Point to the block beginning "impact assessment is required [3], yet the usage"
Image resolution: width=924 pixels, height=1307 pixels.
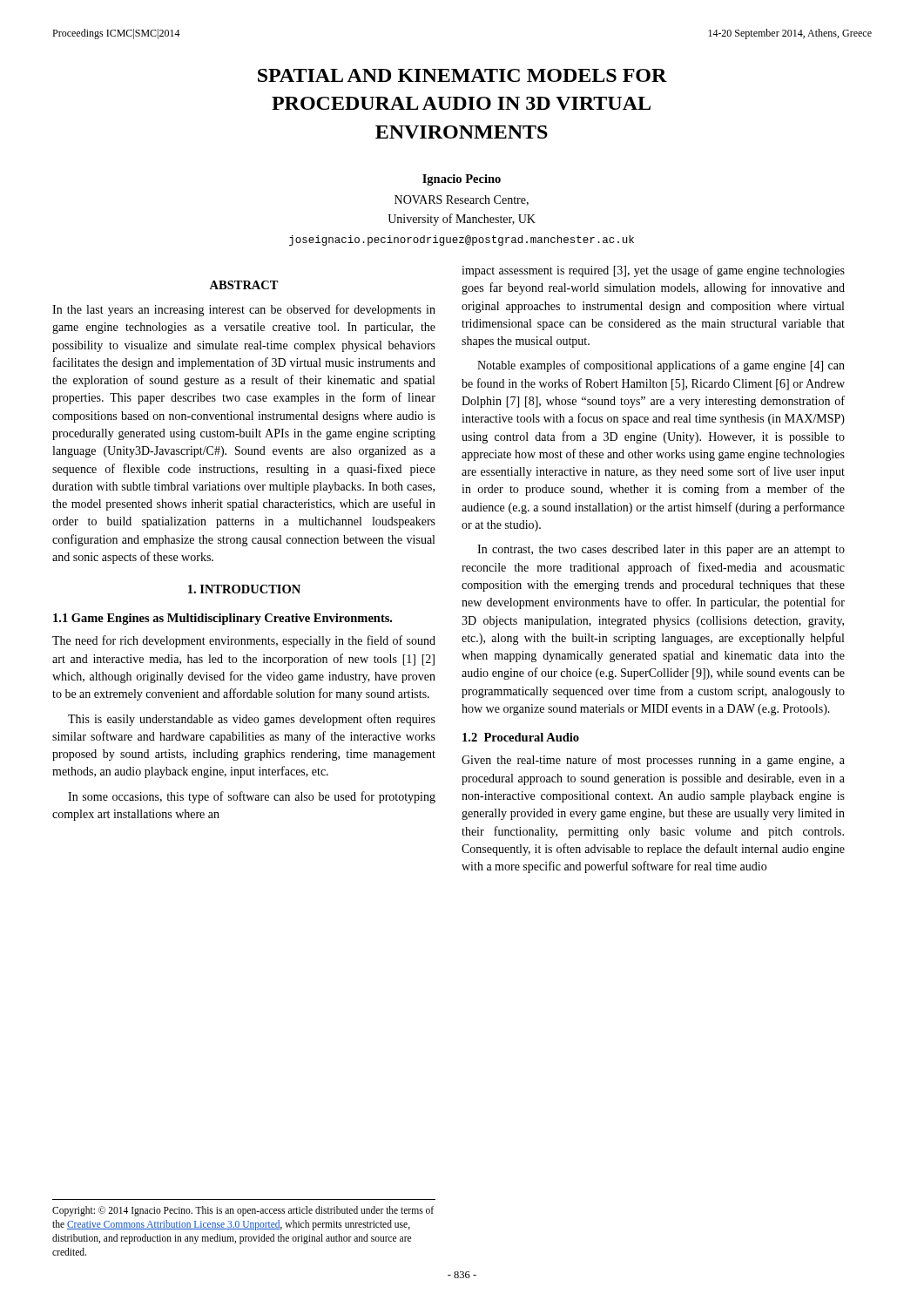[653, 490]
